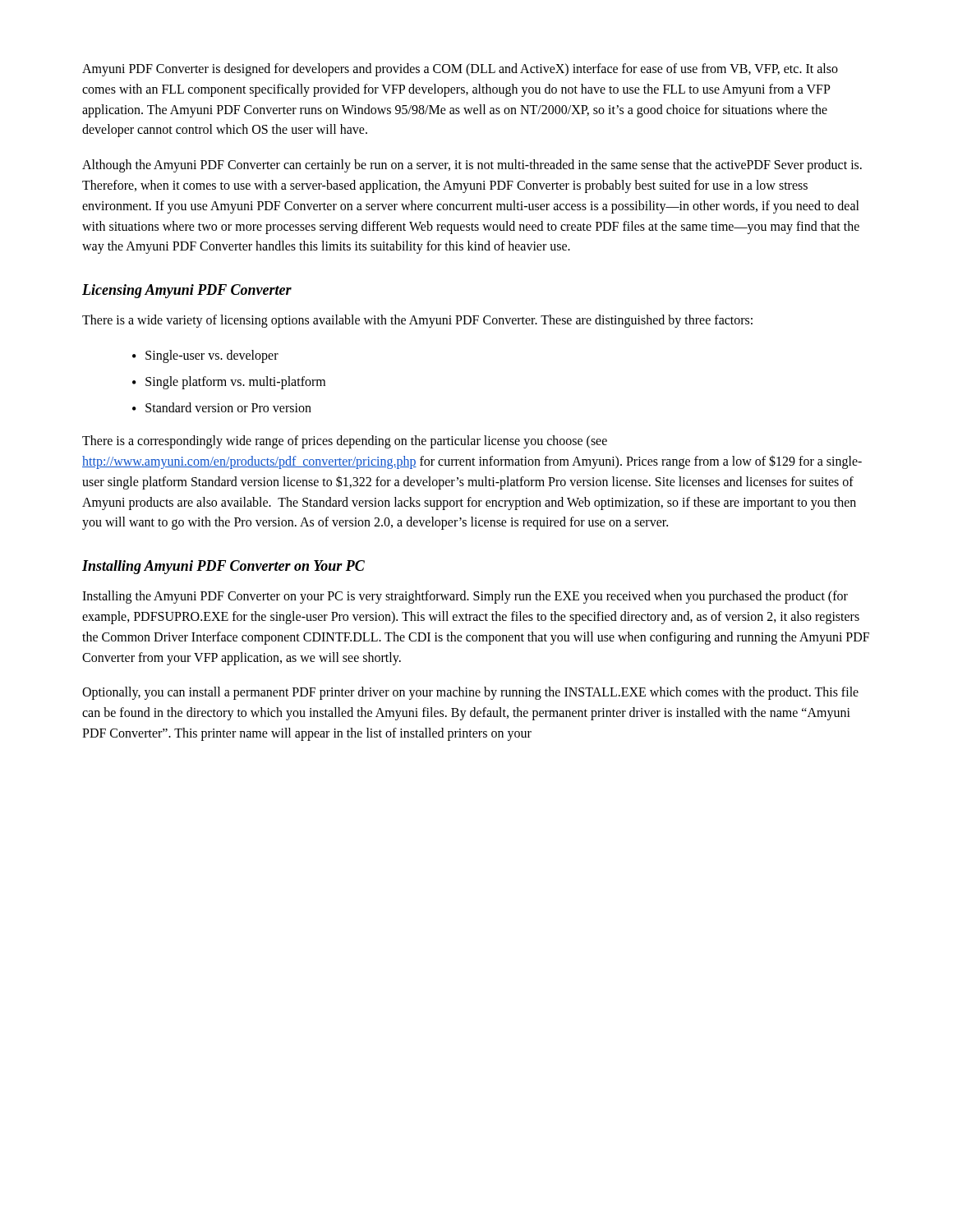
Task: Locate the text block containing "There is a correspondingly wide range"
Action: click(x=472, y=482)
